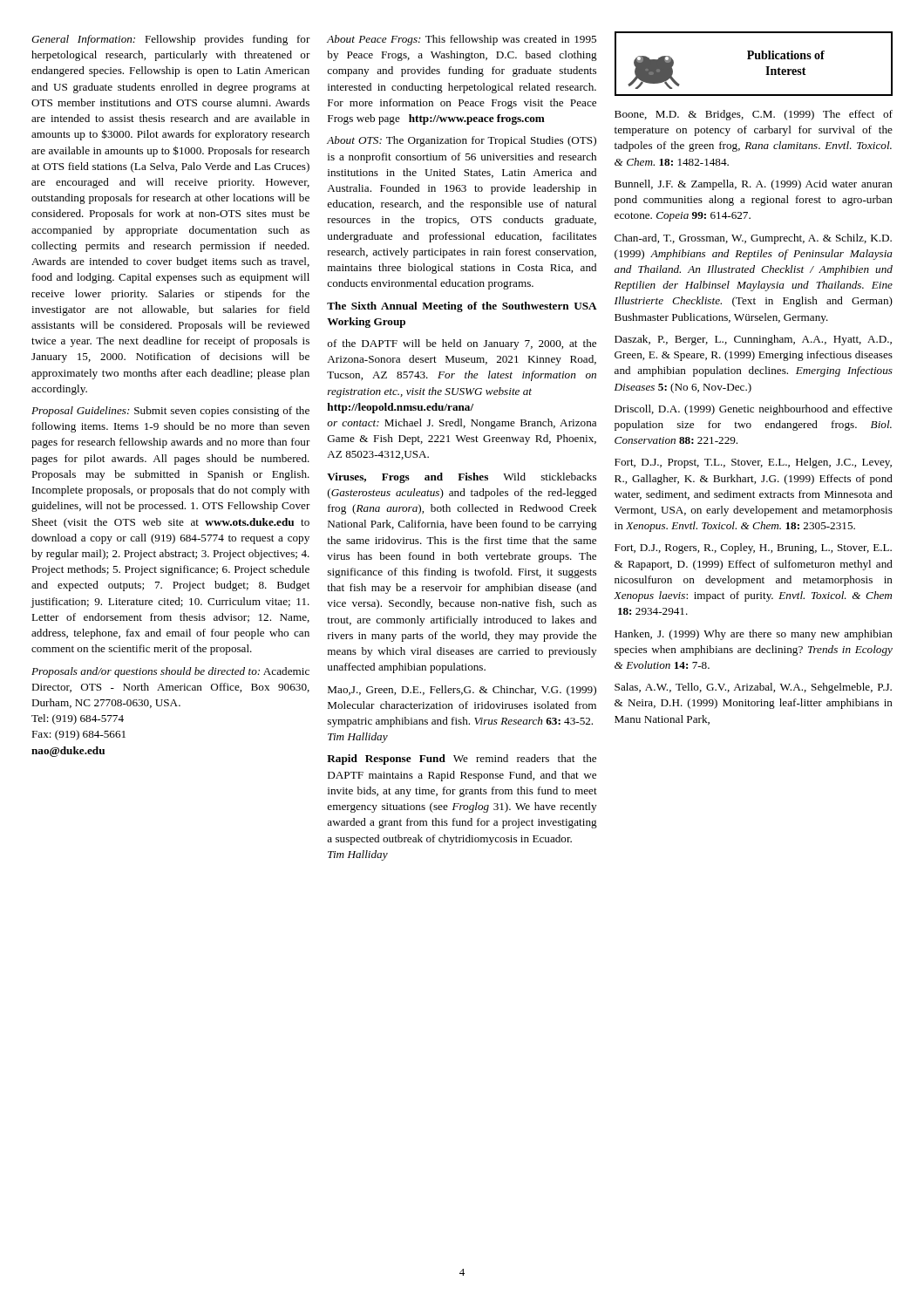Locate the block of text that opens with "General Information: Fellowship provides funding"

[x=171, y=214]
